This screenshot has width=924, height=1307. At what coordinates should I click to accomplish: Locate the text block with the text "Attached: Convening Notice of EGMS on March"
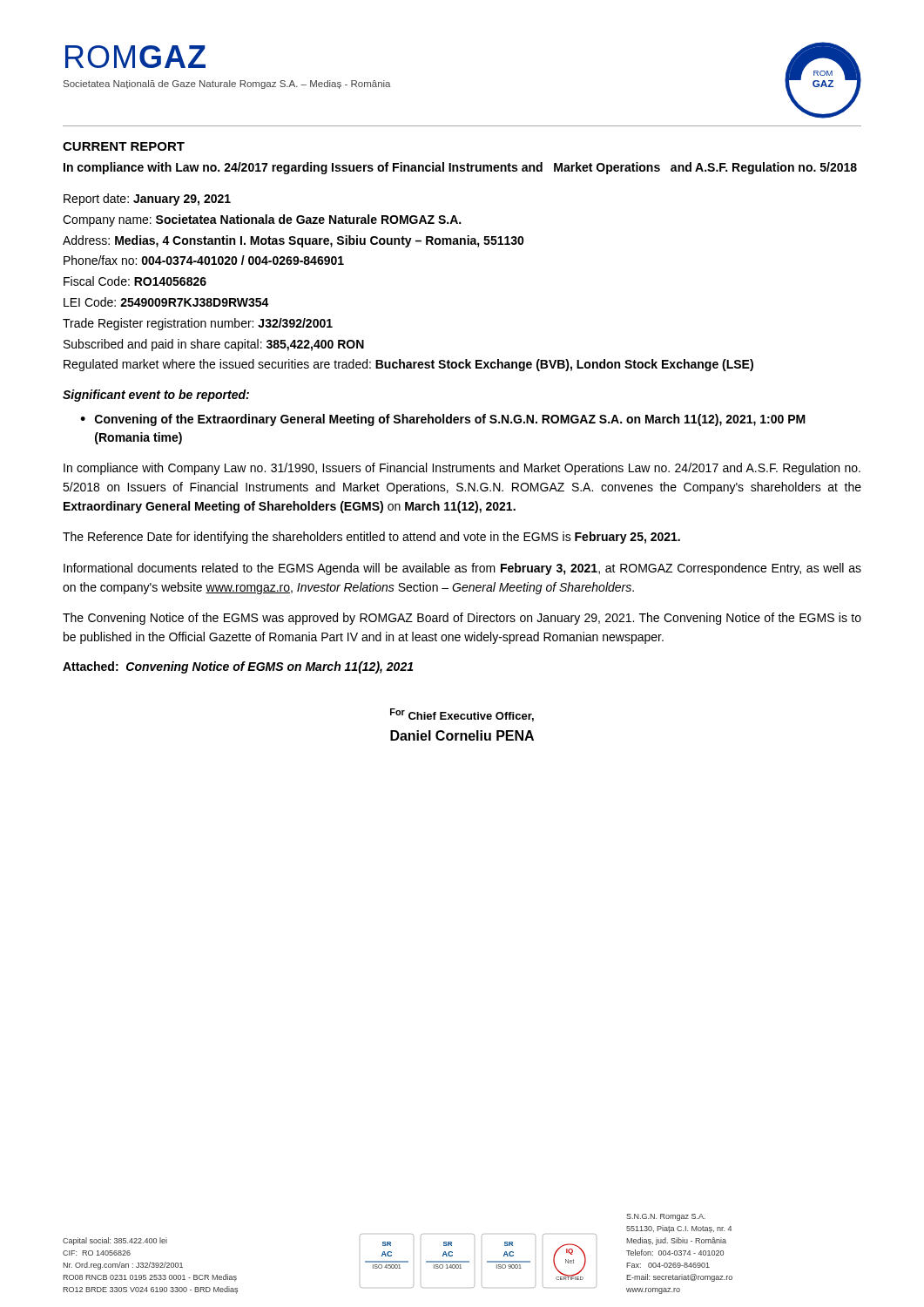[238, 666]
